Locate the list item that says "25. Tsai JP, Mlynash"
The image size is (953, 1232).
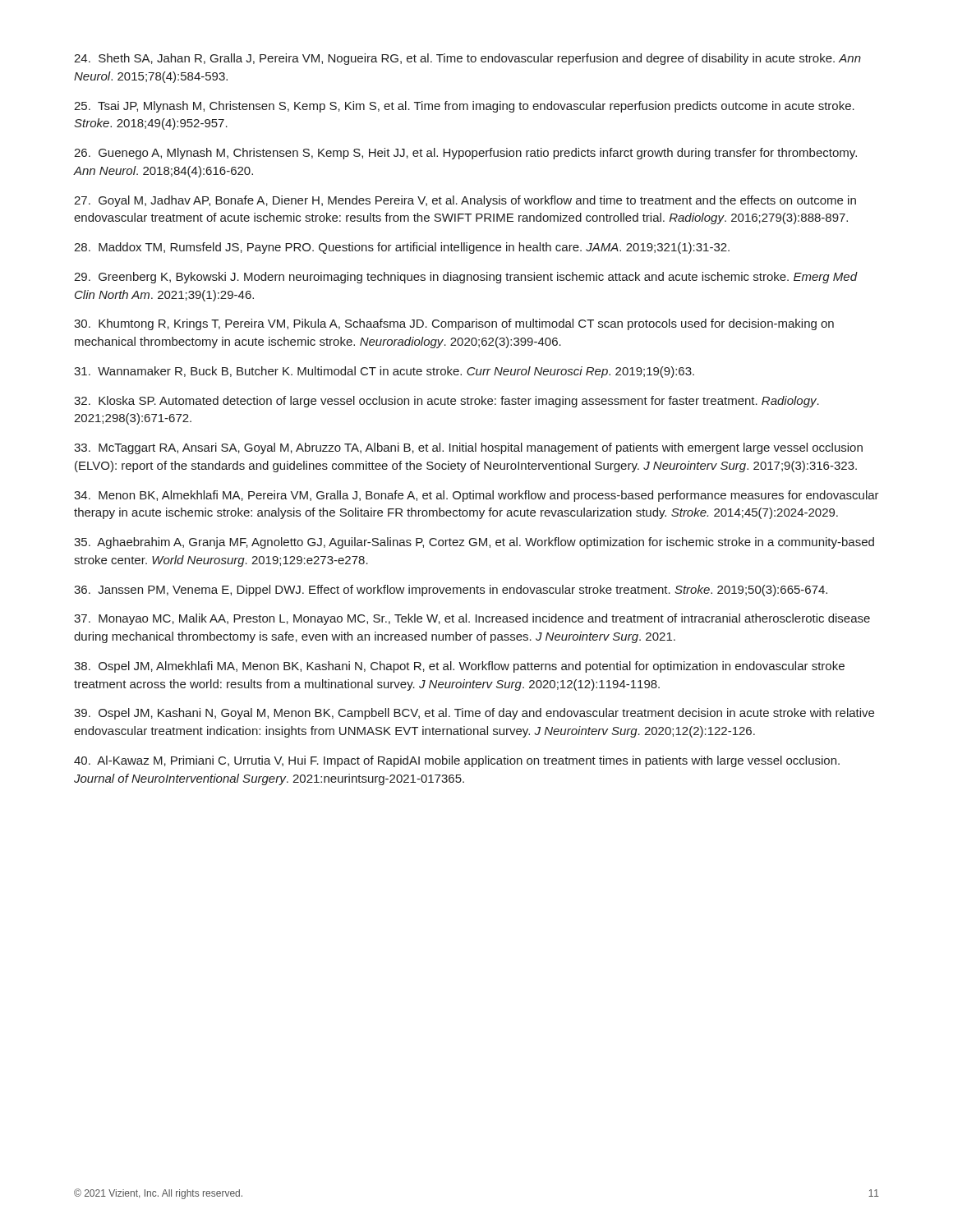[464, 114]
